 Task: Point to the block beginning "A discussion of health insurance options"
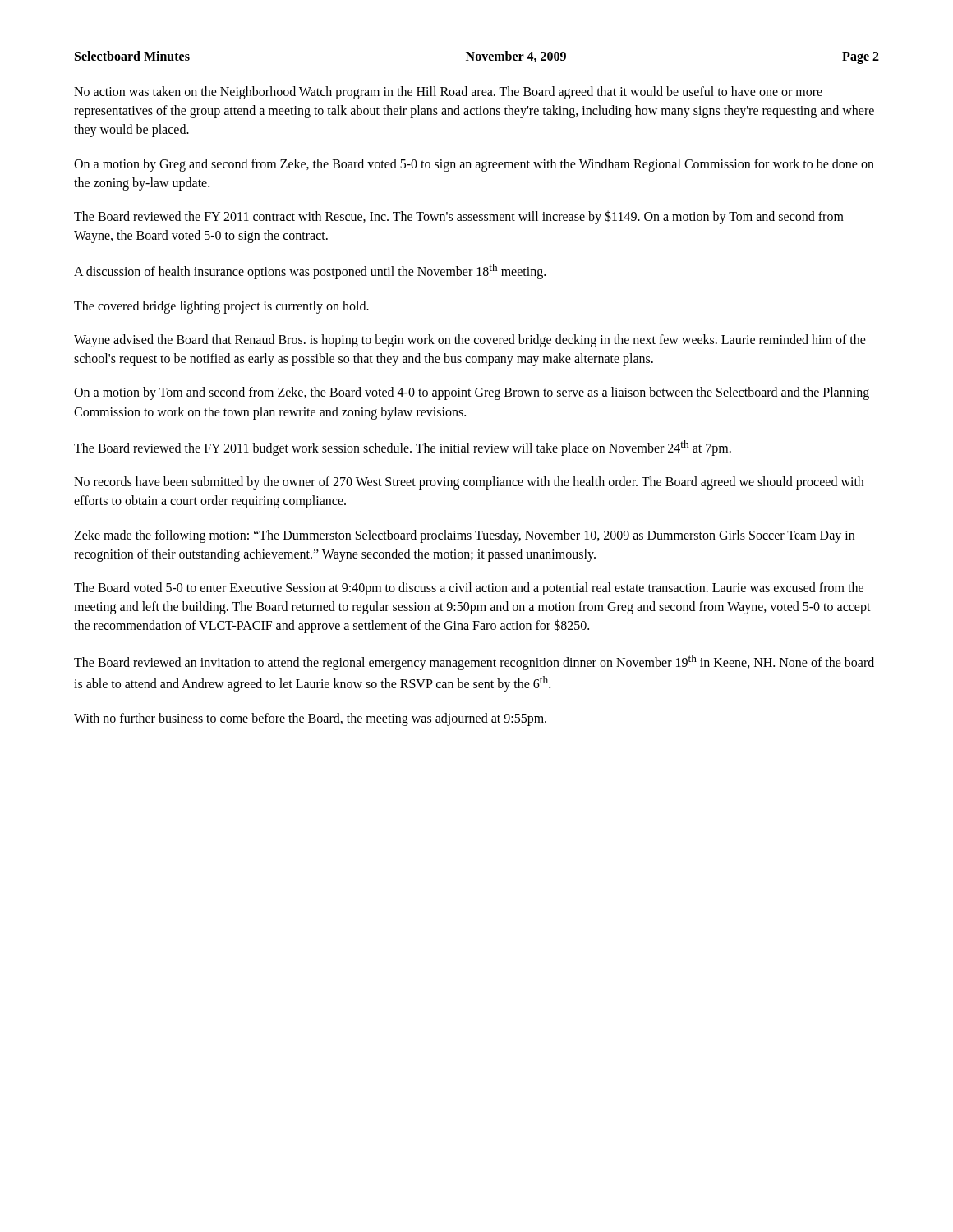click(x=310, y=270)
